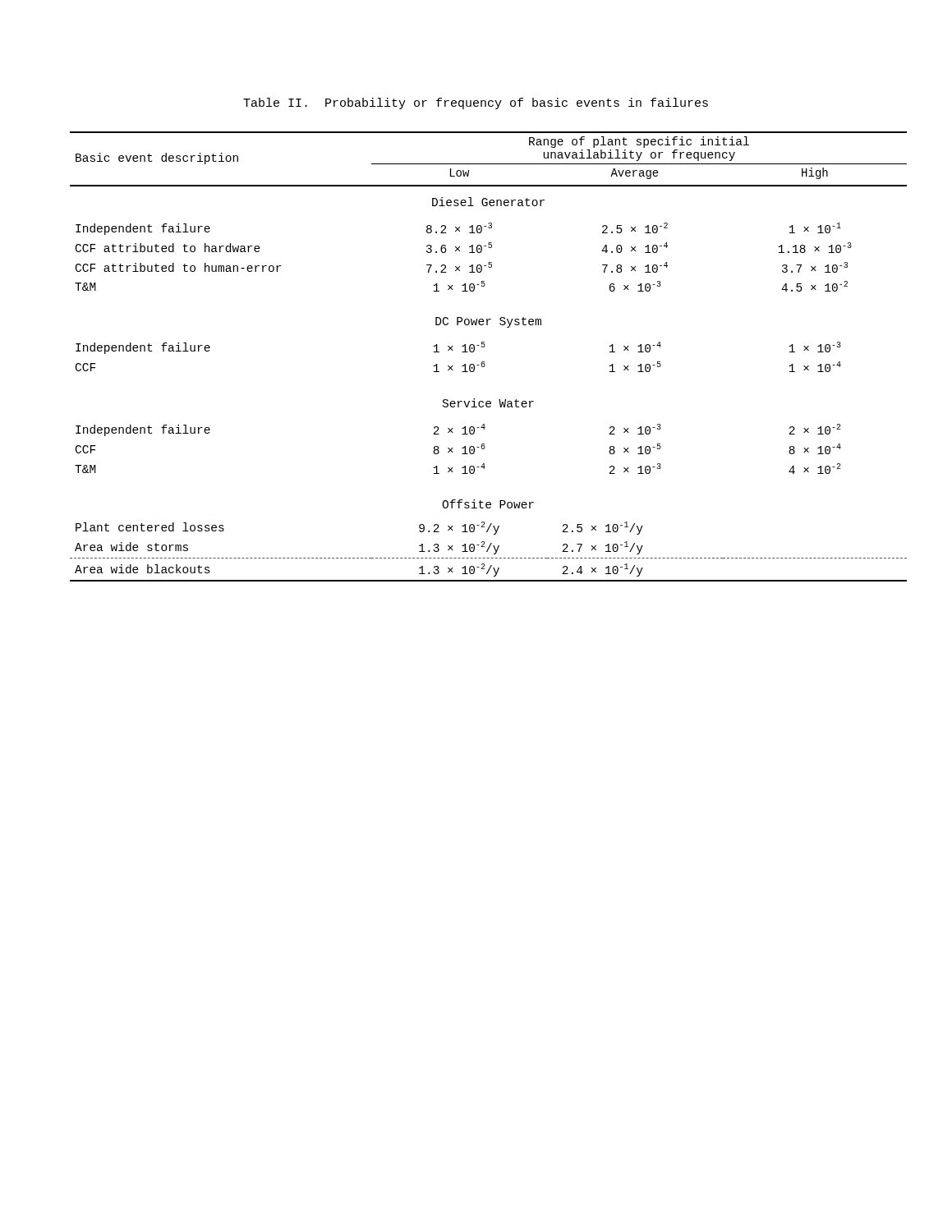This screenshot has width=952, height=1232.
Task: Where is the caption that starts "Table II. Probability or frequency"?
Action: coord(476,104)
